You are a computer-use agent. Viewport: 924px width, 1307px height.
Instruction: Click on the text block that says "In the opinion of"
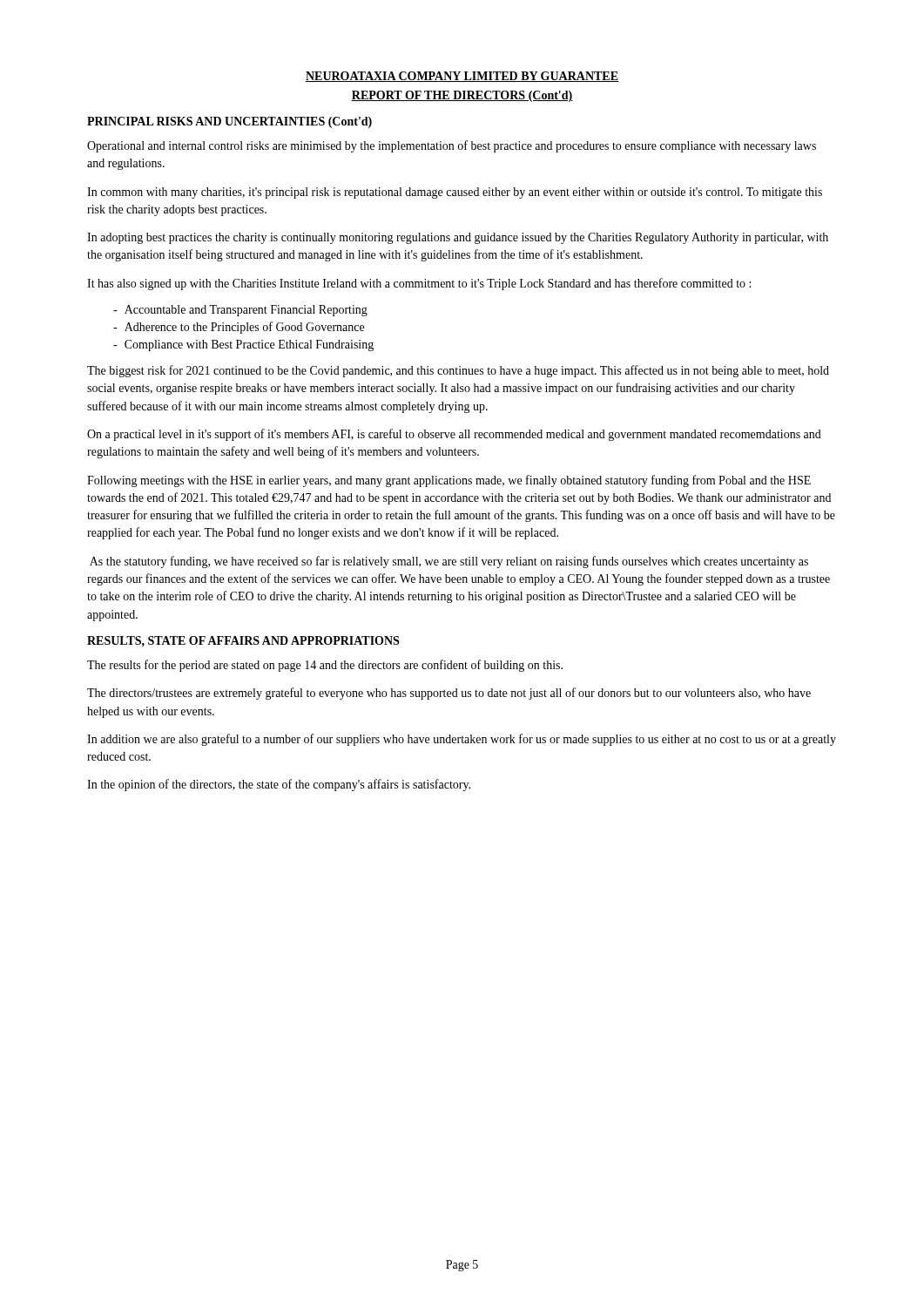click(462, 786)
